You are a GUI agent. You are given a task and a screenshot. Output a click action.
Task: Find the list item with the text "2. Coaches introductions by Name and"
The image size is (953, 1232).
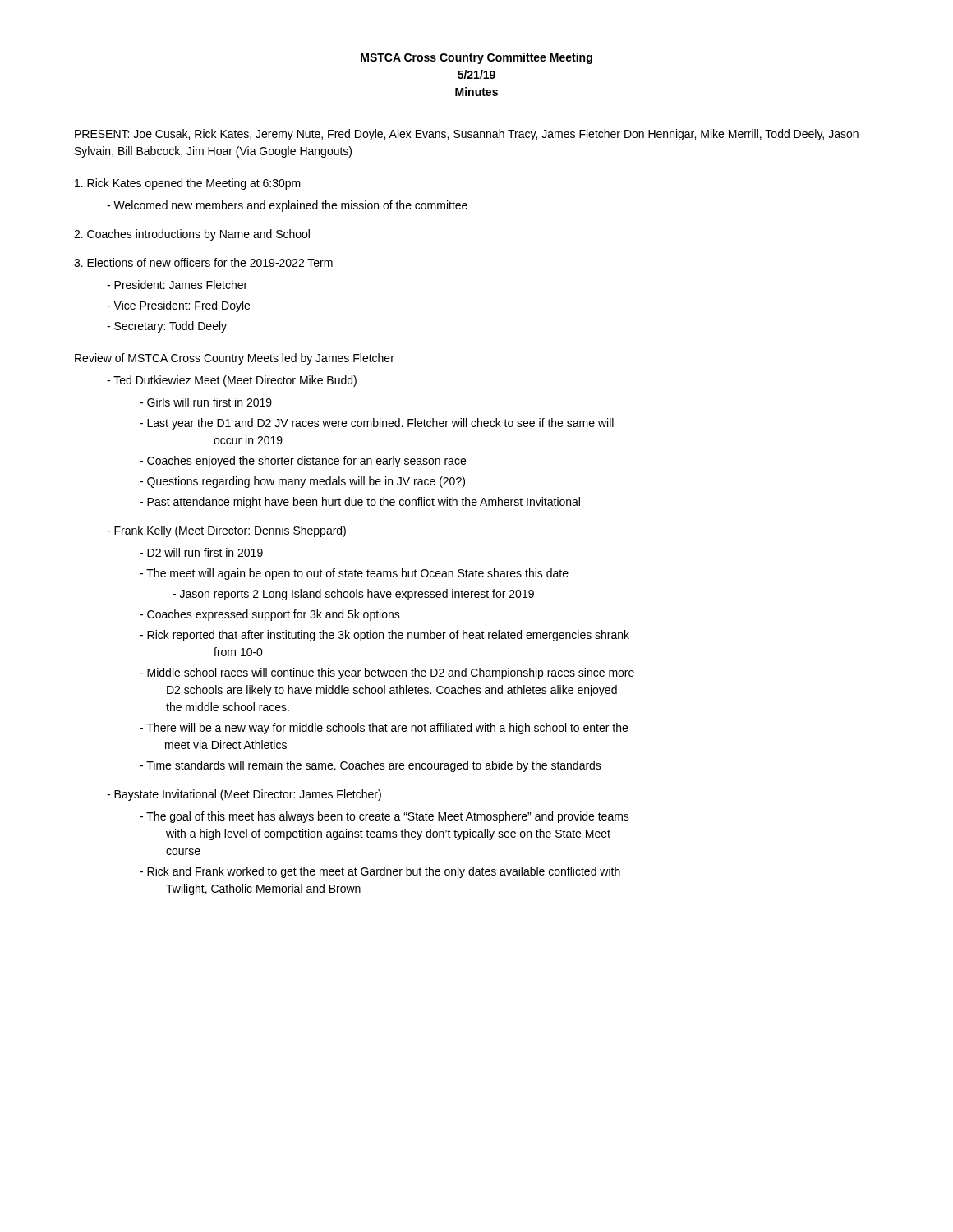[192, 234]
